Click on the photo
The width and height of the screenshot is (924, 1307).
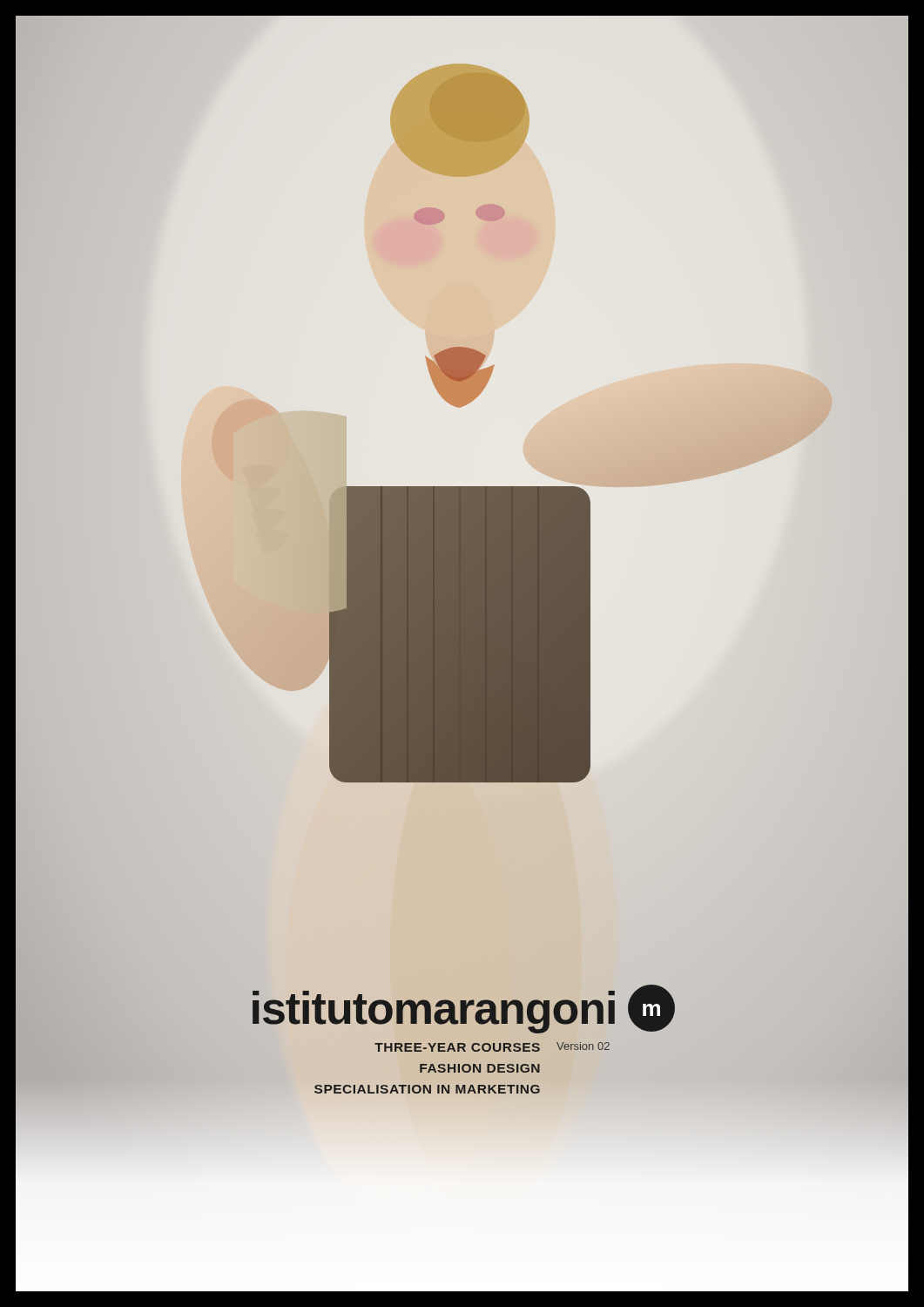point(462,654)
